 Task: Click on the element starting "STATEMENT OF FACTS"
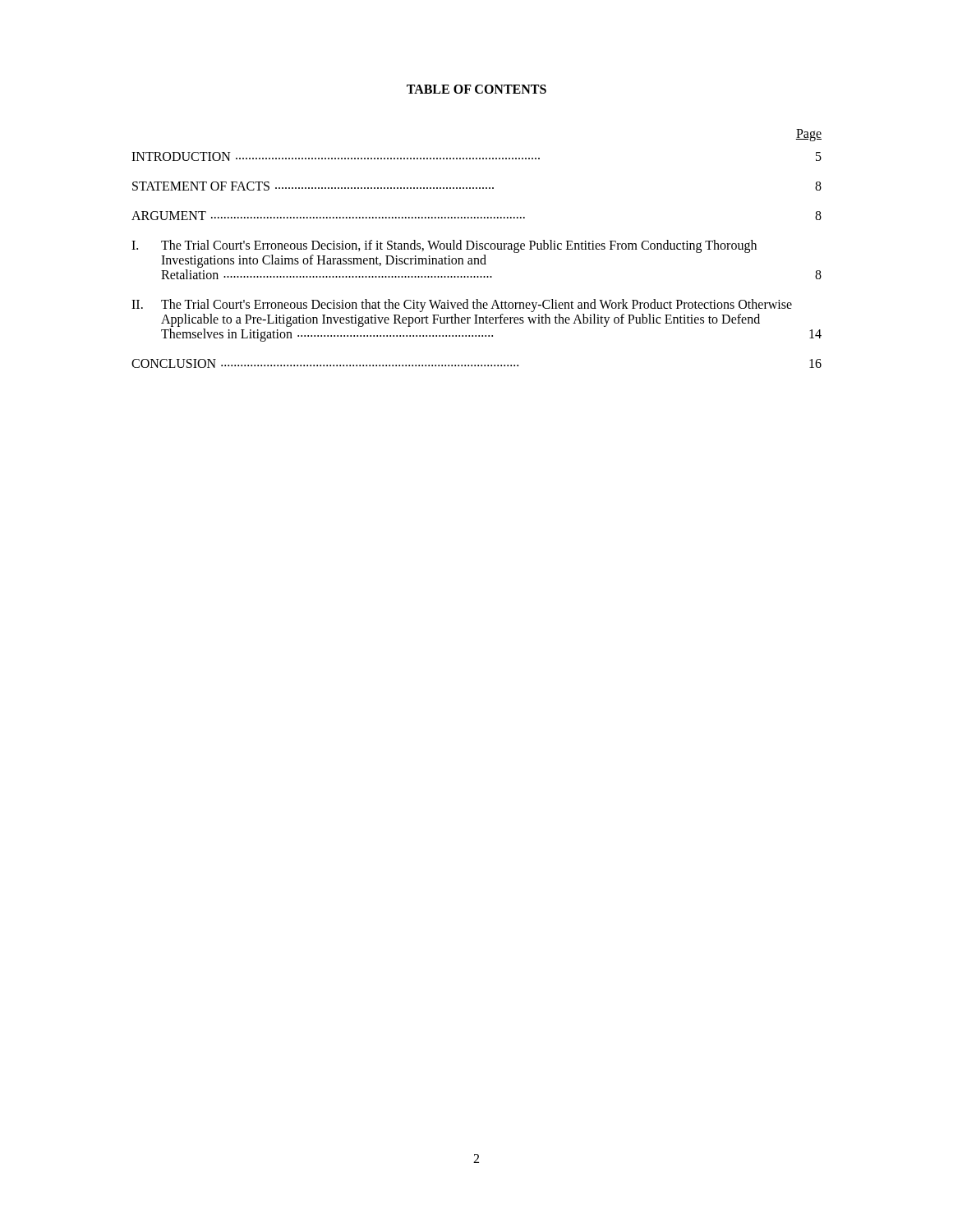(x=476, y=186)
